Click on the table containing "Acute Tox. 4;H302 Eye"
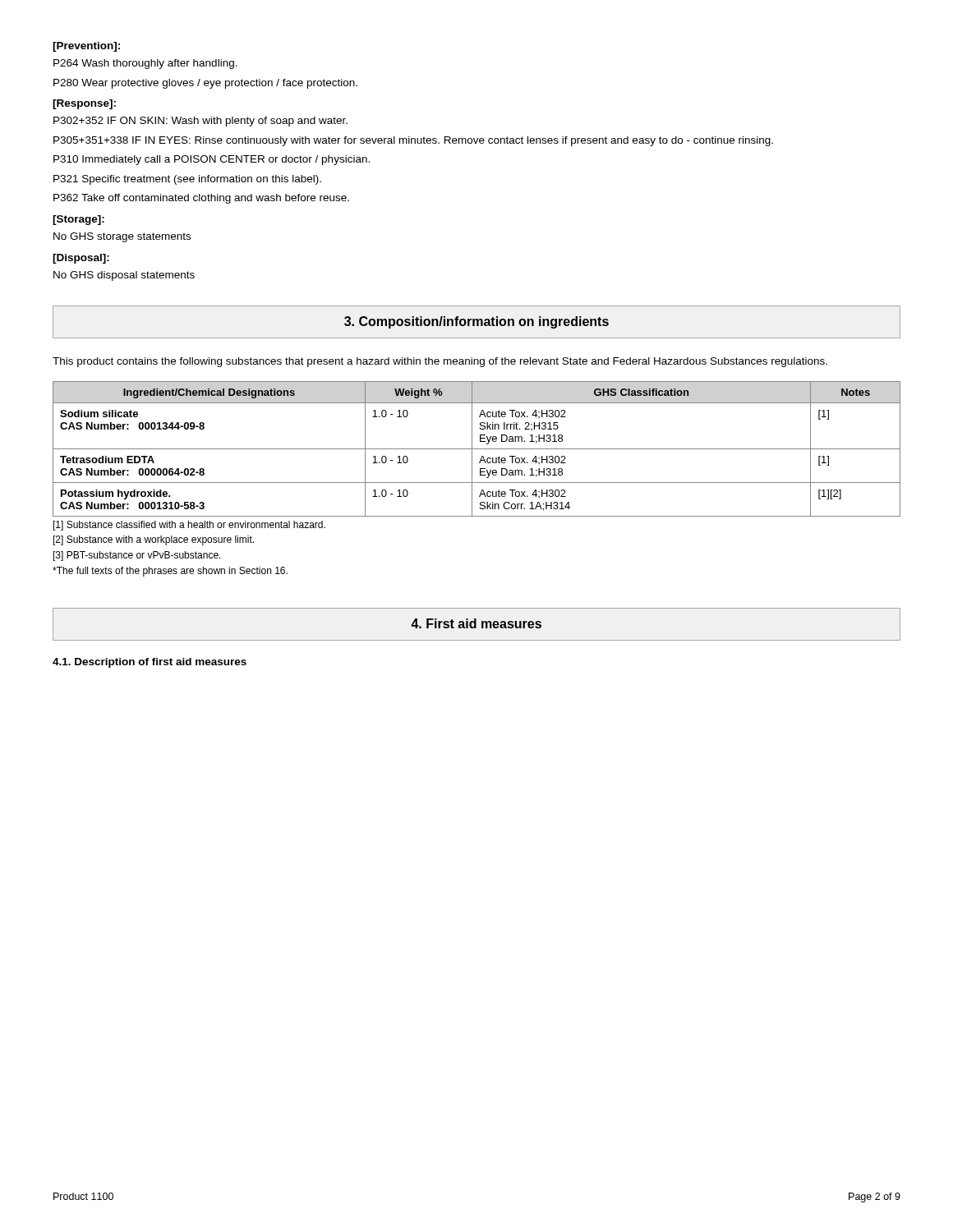 pos(476,449)
